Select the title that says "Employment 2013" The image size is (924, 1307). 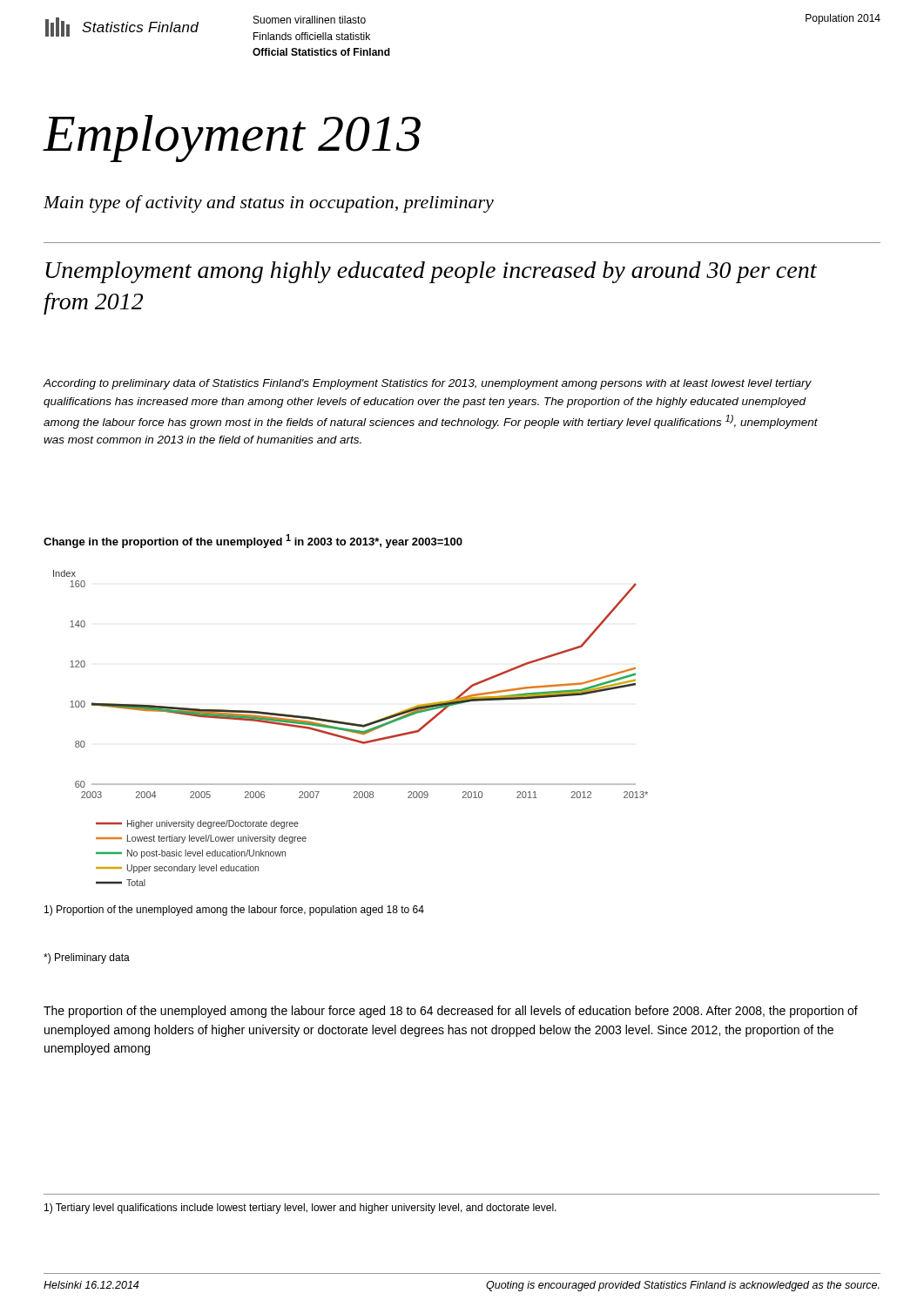point(435,133)
